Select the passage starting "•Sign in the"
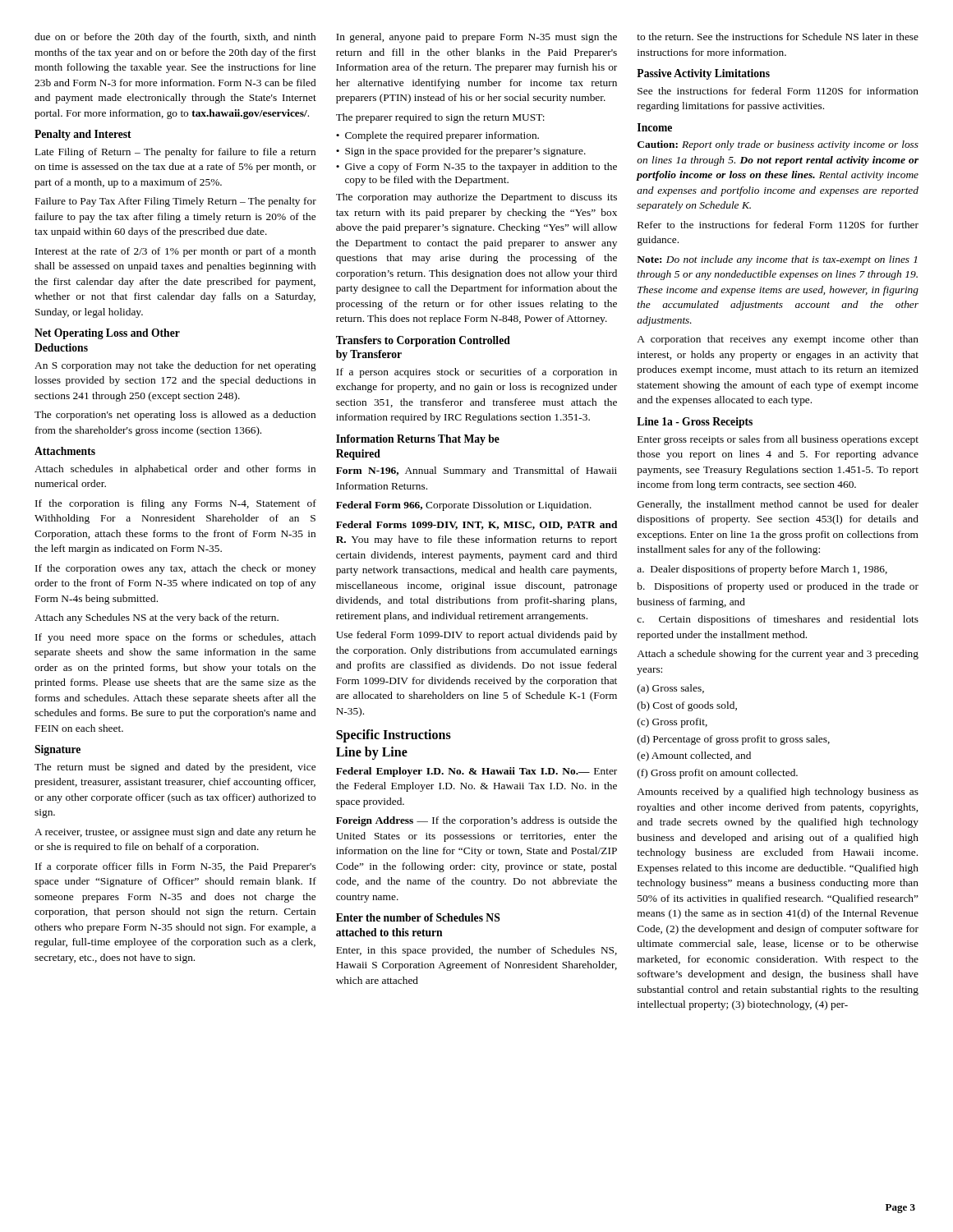The width and height of the screenshot is (953, 1232). [x=476, y=151]
